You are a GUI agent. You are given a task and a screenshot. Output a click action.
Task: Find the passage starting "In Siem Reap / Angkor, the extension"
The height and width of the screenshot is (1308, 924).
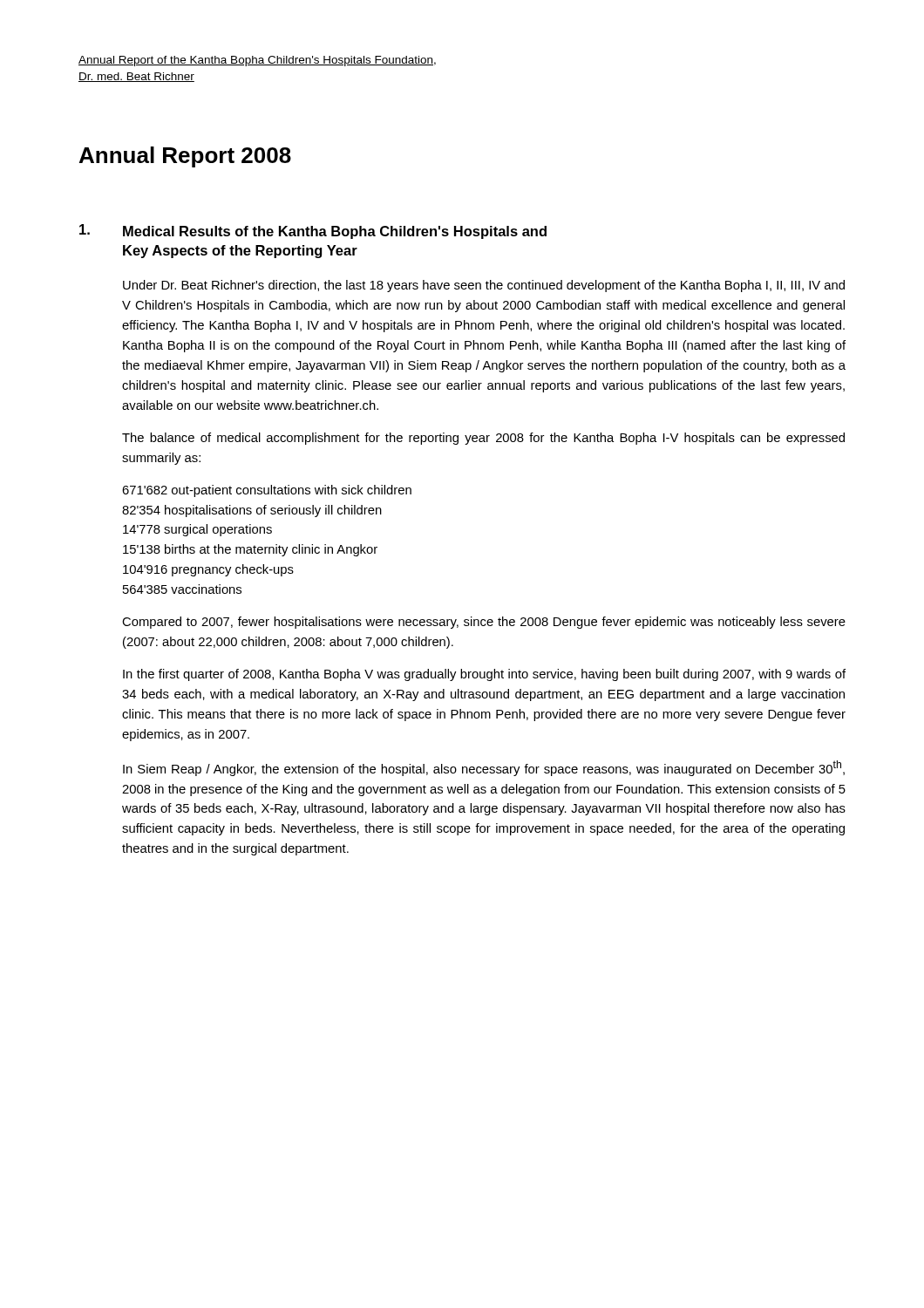click(x=484, y=807)
